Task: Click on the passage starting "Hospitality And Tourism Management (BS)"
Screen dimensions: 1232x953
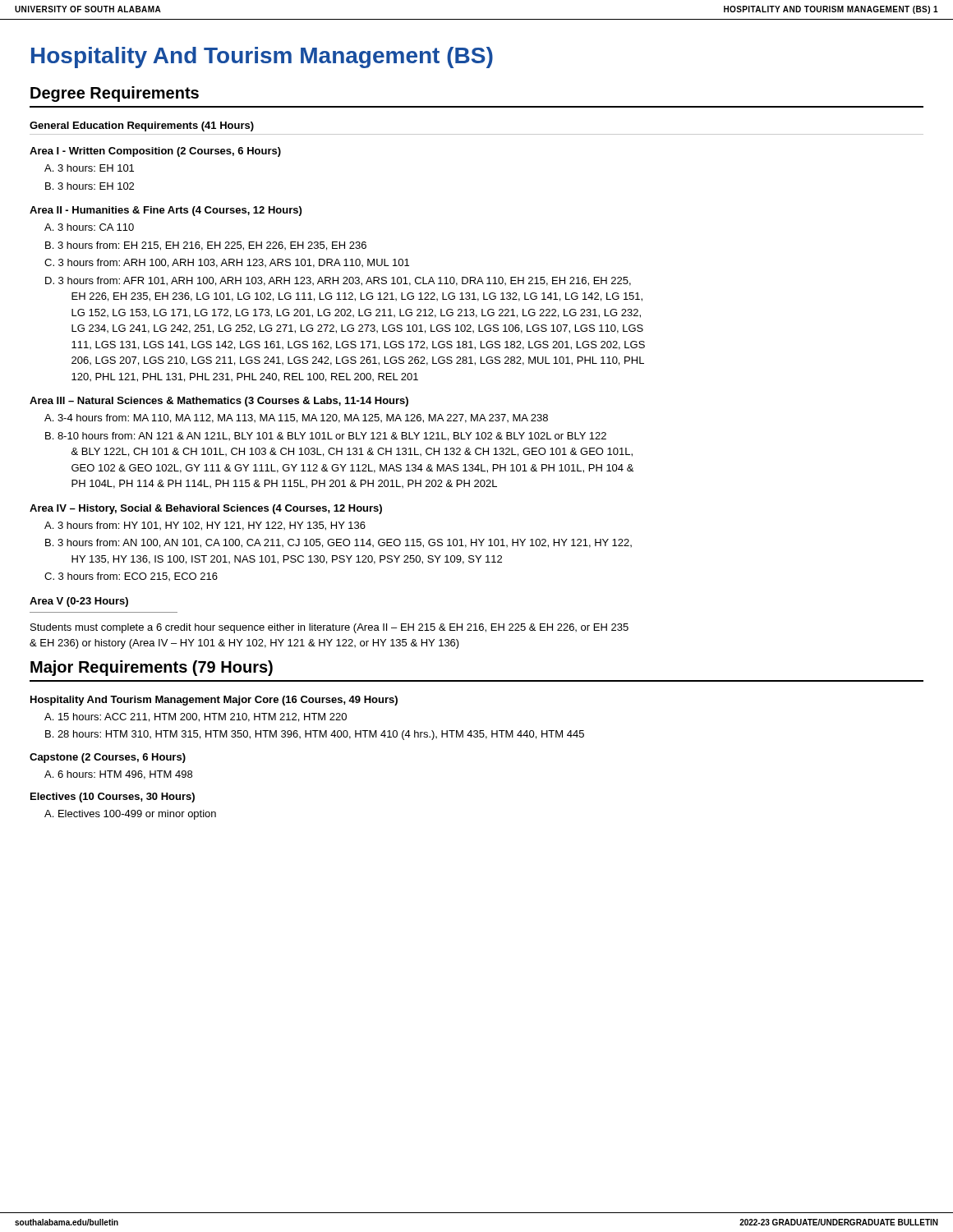Action: pyautogui.click(x=262, y=55)
